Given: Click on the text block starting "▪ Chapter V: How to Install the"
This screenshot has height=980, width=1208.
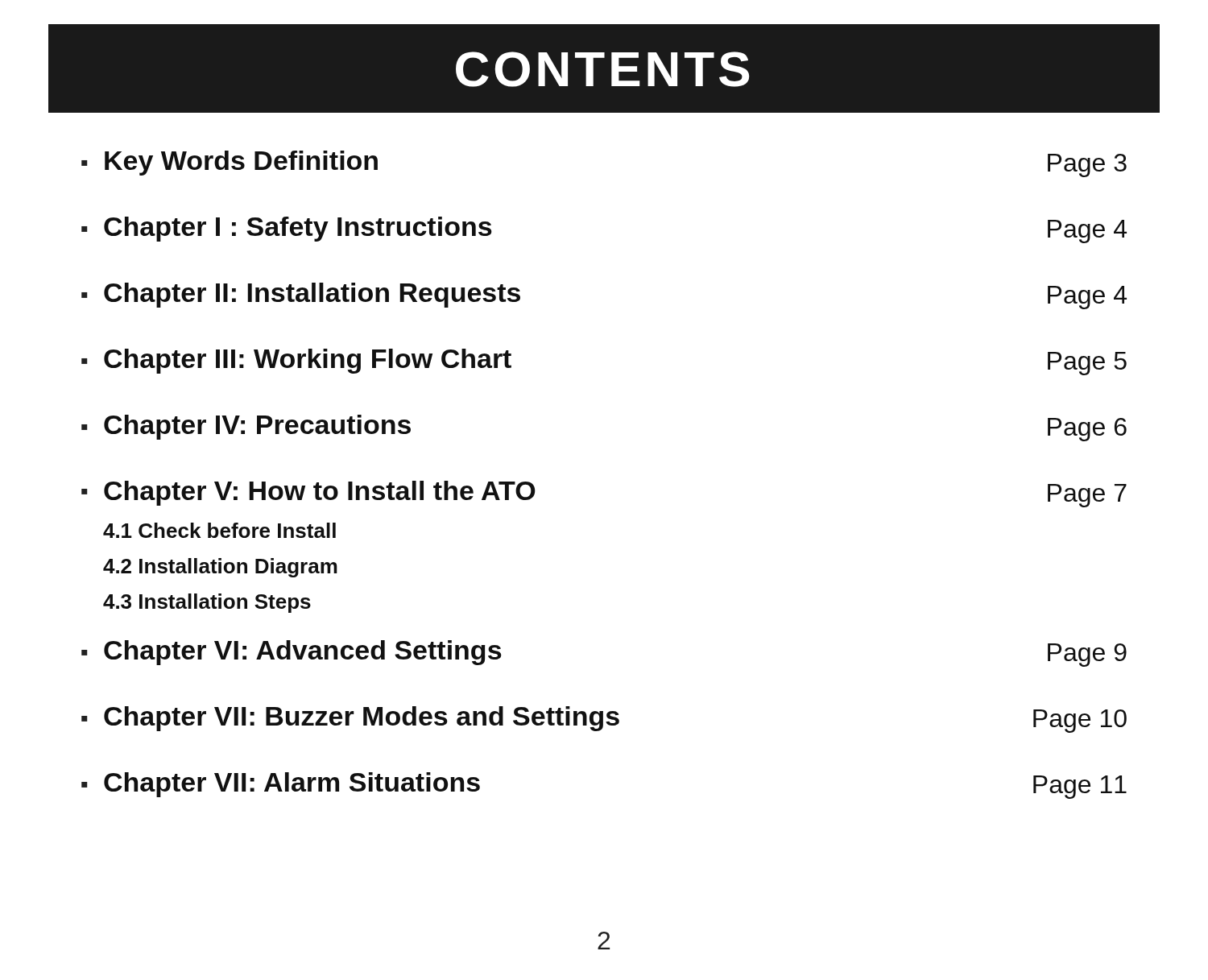Looking at the screenshot, I should pyautogui.click(x=318, y=494).
